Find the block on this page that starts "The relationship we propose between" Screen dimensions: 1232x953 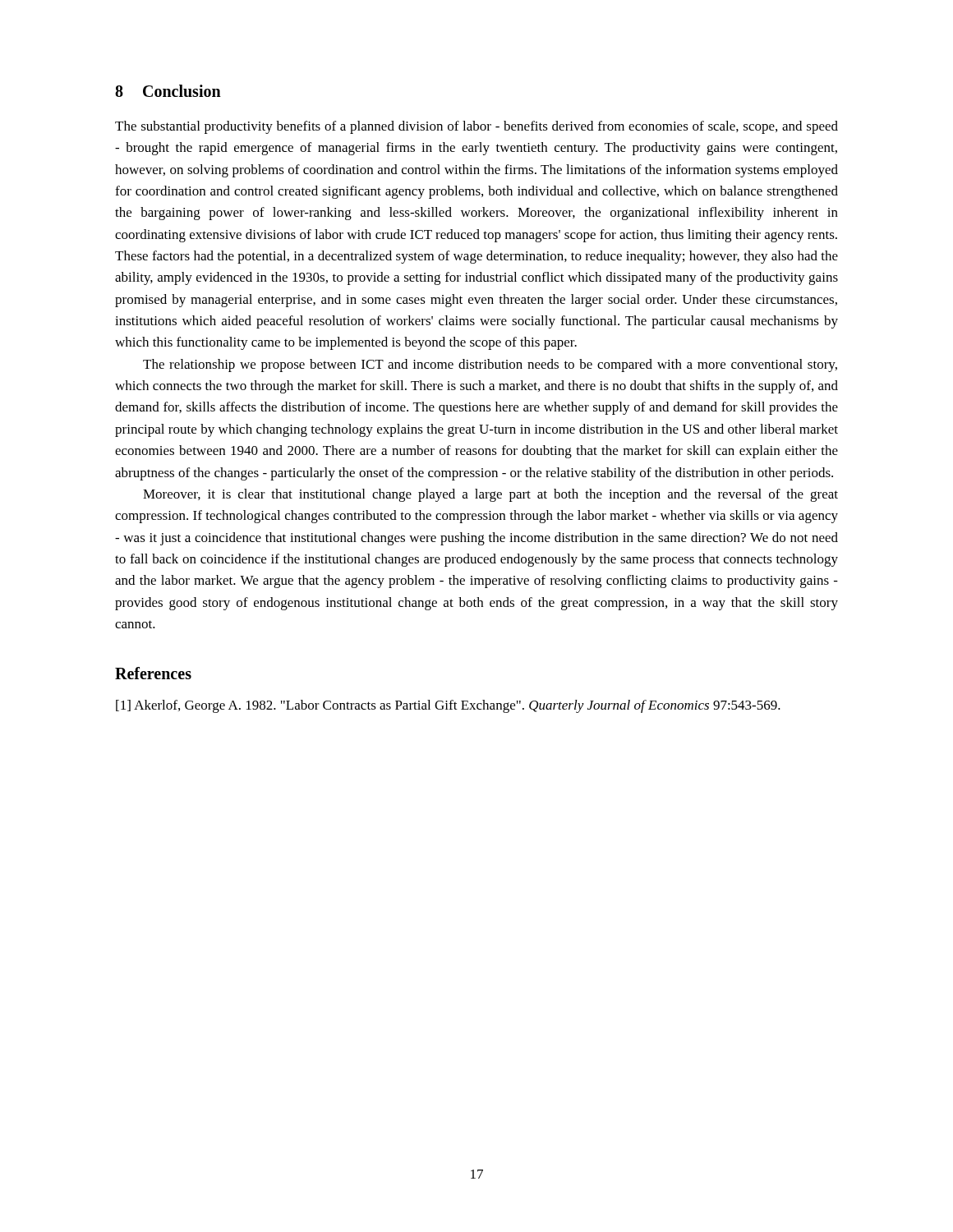(x=476, y=418)
